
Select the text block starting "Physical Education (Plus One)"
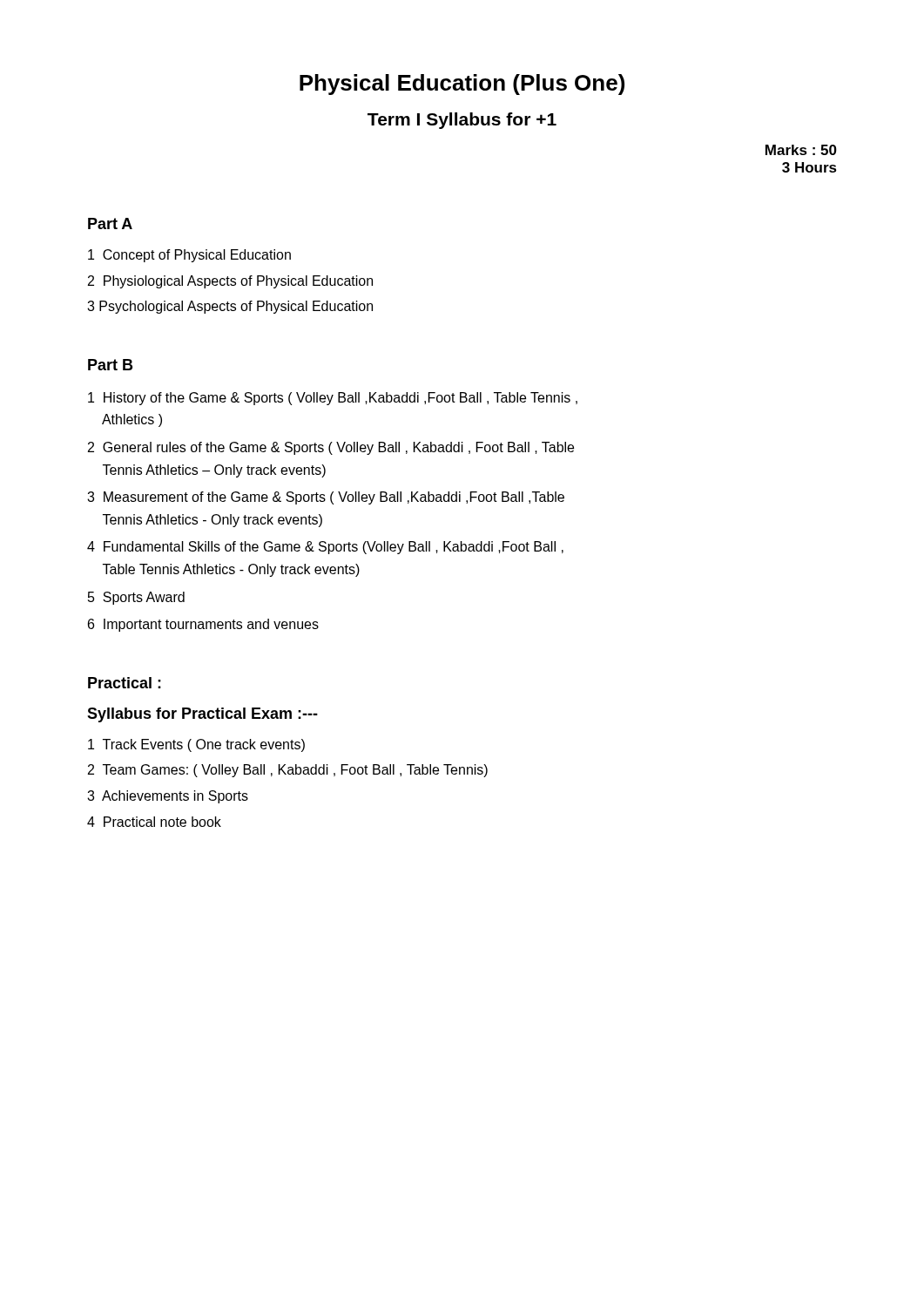click(x=462, y=83)
